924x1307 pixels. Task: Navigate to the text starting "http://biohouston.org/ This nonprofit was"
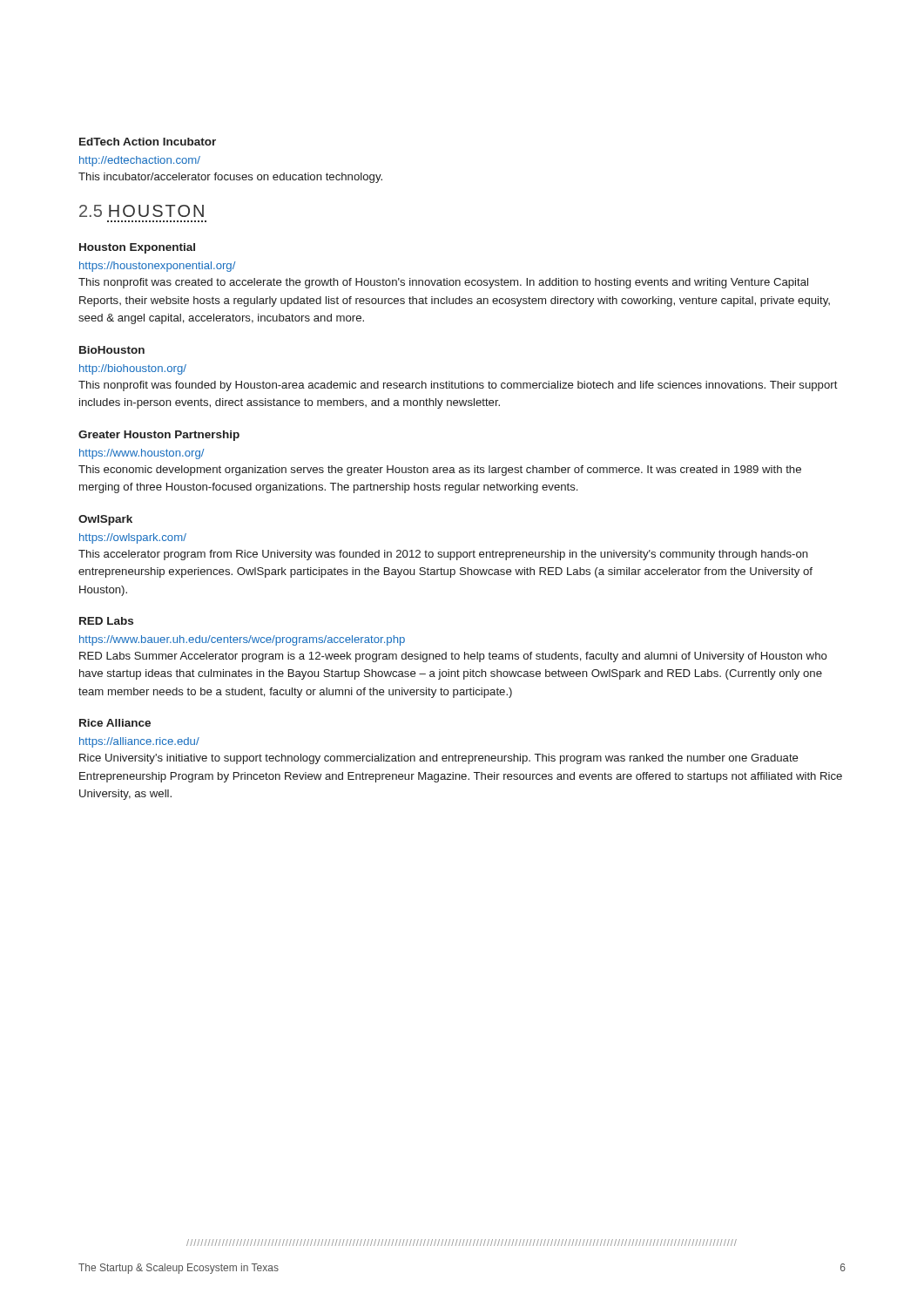462,385
